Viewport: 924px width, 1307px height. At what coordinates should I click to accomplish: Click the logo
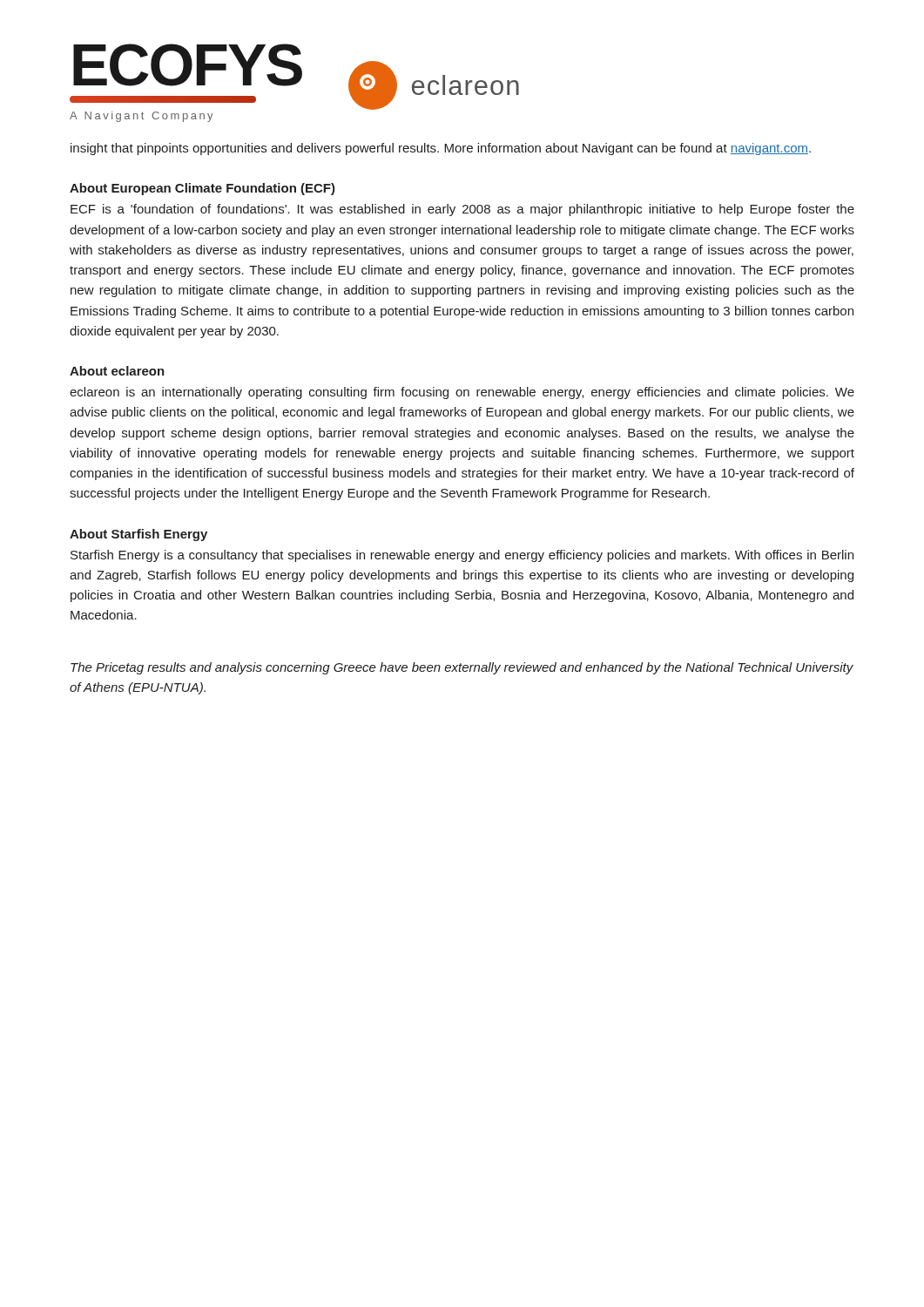462,78
